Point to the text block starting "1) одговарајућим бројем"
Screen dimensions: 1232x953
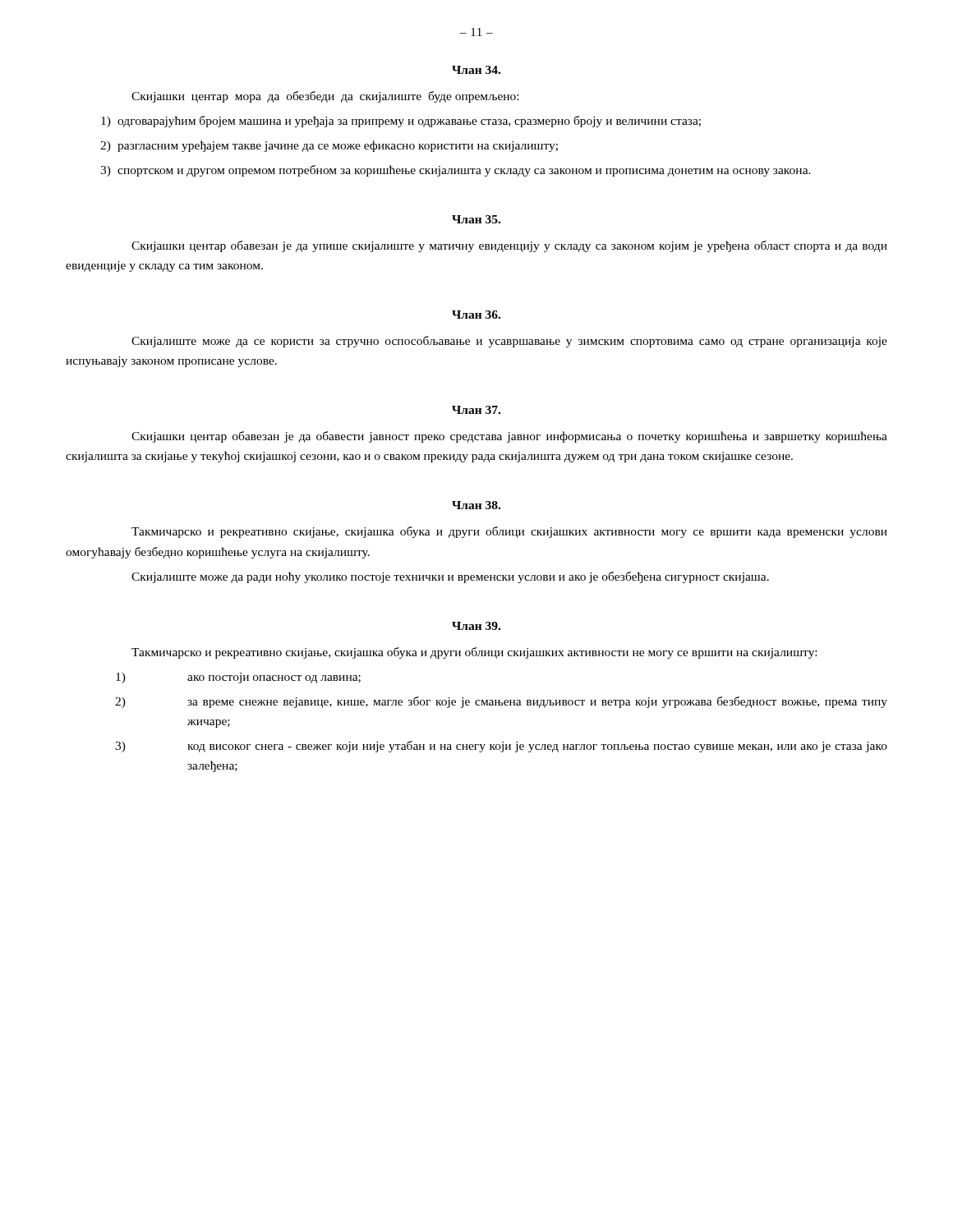(476, 121)
